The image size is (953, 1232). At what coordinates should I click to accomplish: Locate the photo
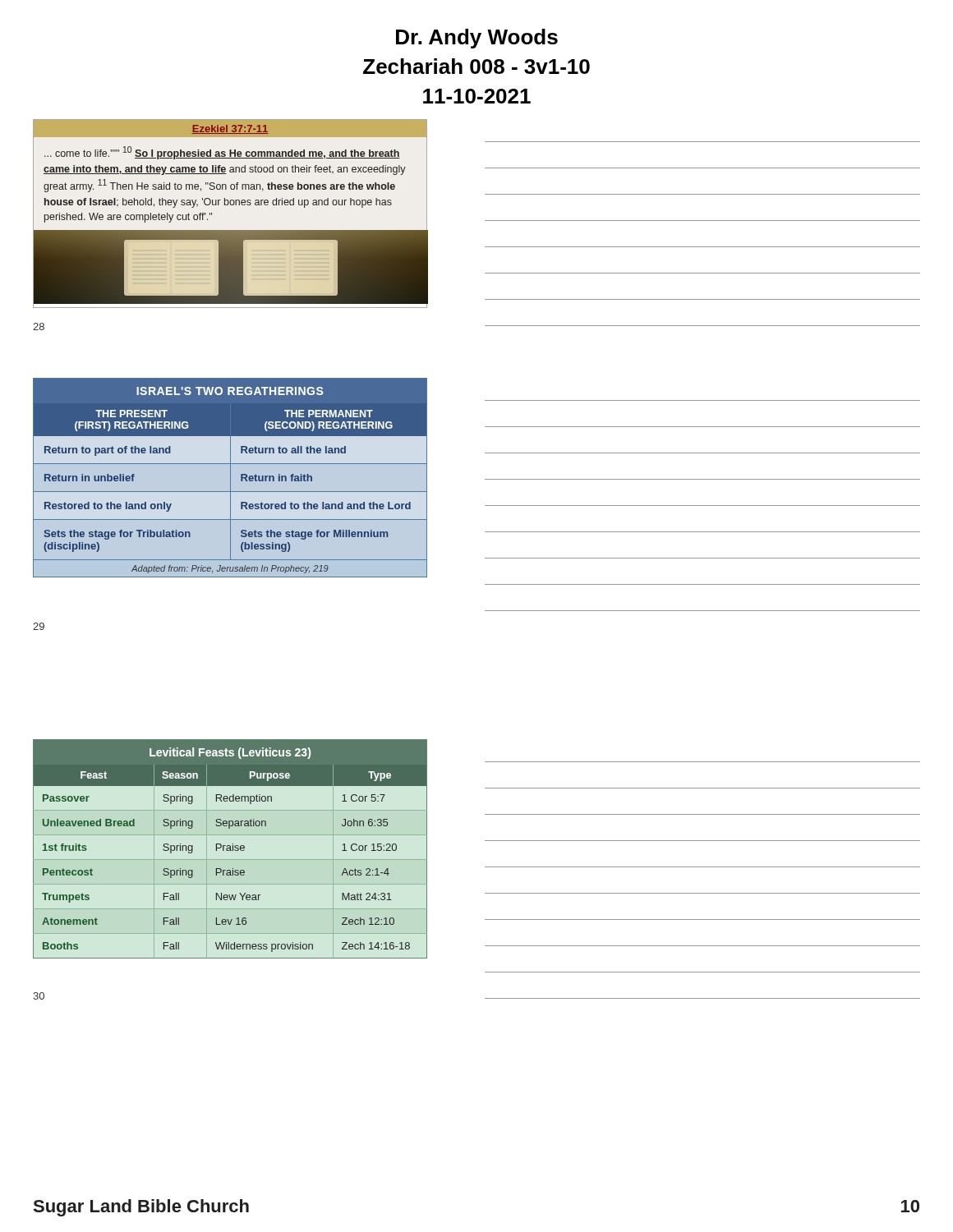[x=230, y=214]
